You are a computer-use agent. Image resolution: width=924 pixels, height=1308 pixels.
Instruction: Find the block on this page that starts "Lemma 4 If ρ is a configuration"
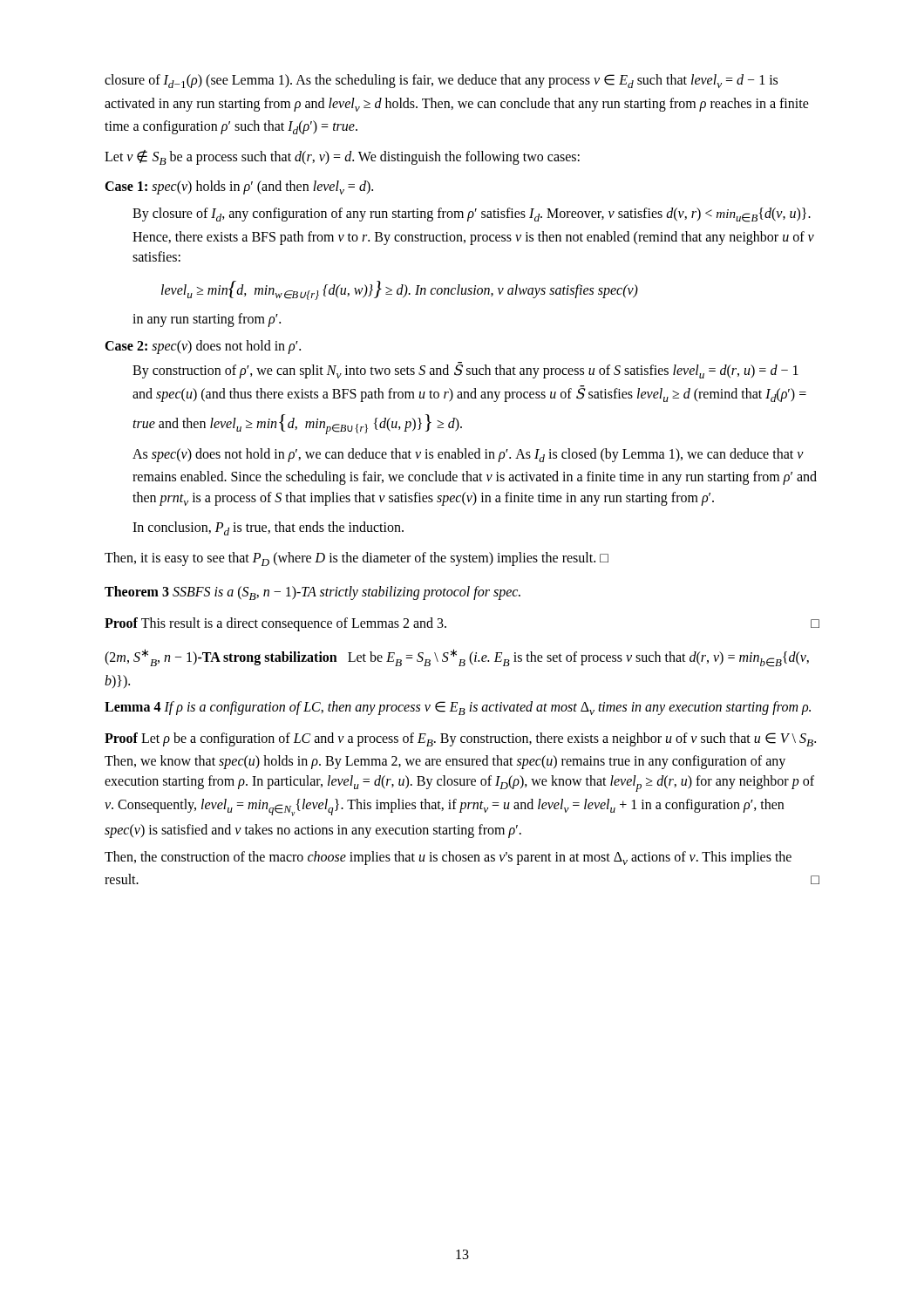(458, 708)
